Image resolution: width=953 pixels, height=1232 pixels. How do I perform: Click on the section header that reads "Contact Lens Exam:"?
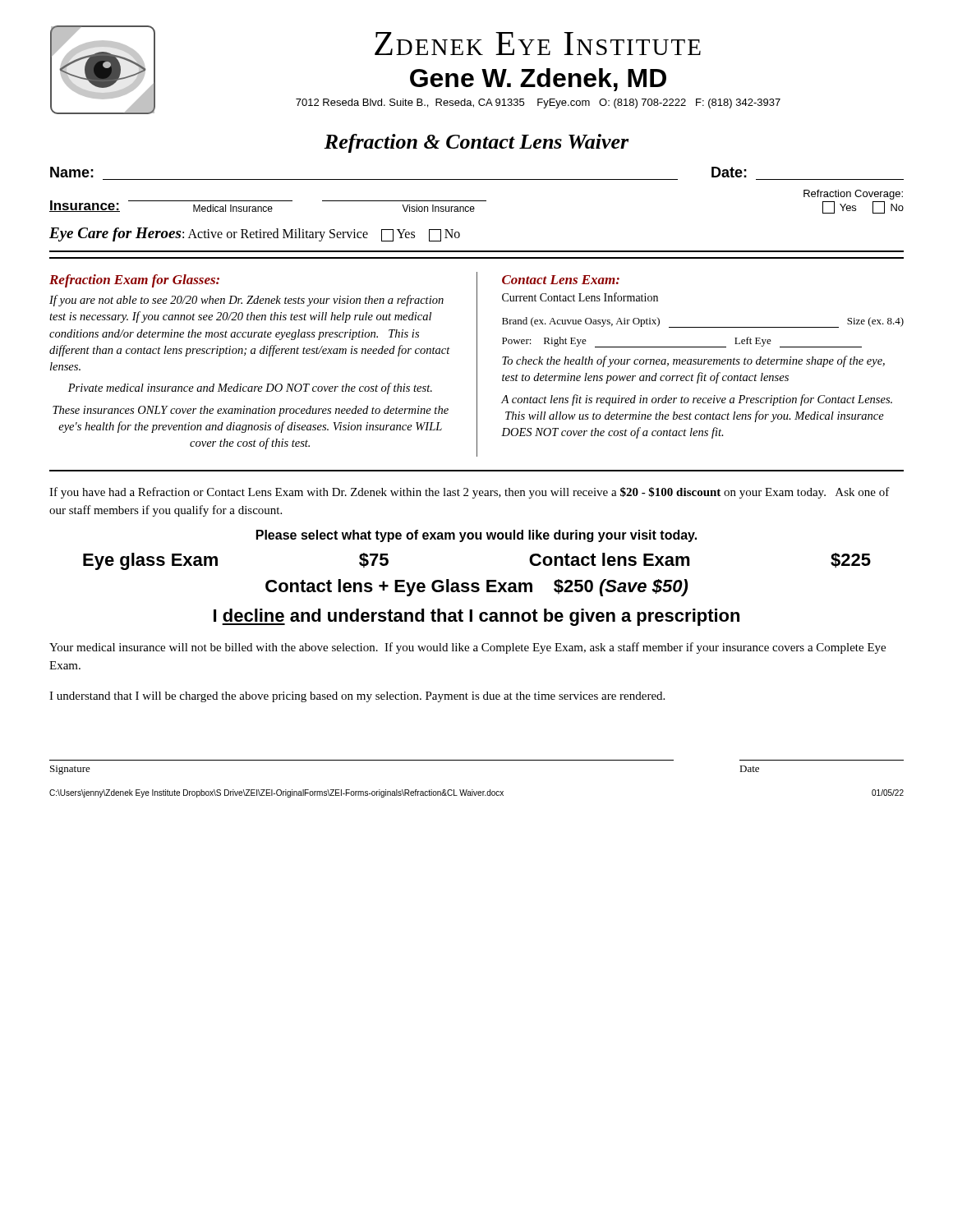(561, 280)
